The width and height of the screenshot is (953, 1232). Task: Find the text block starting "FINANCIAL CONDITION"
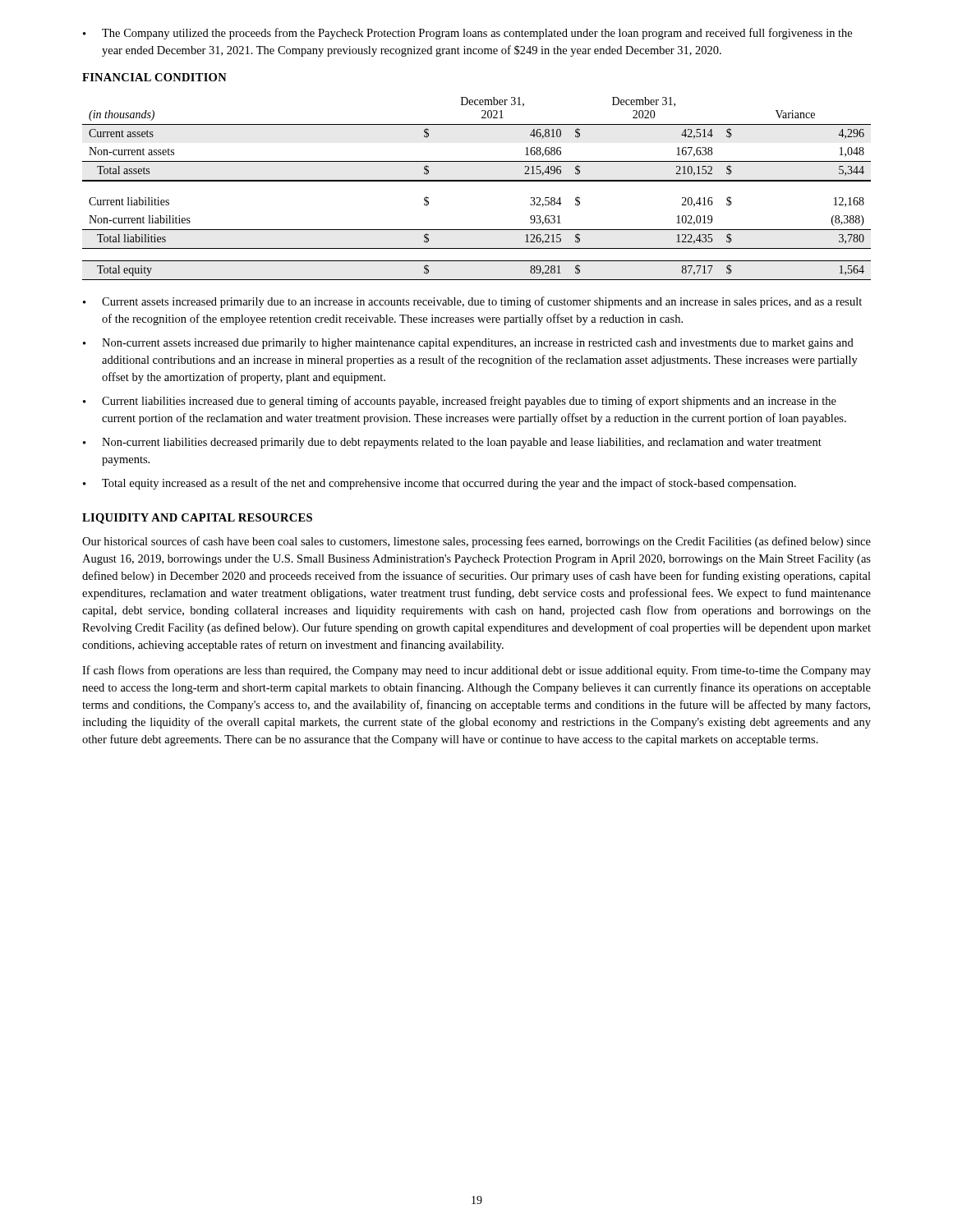tap(154, 77)
